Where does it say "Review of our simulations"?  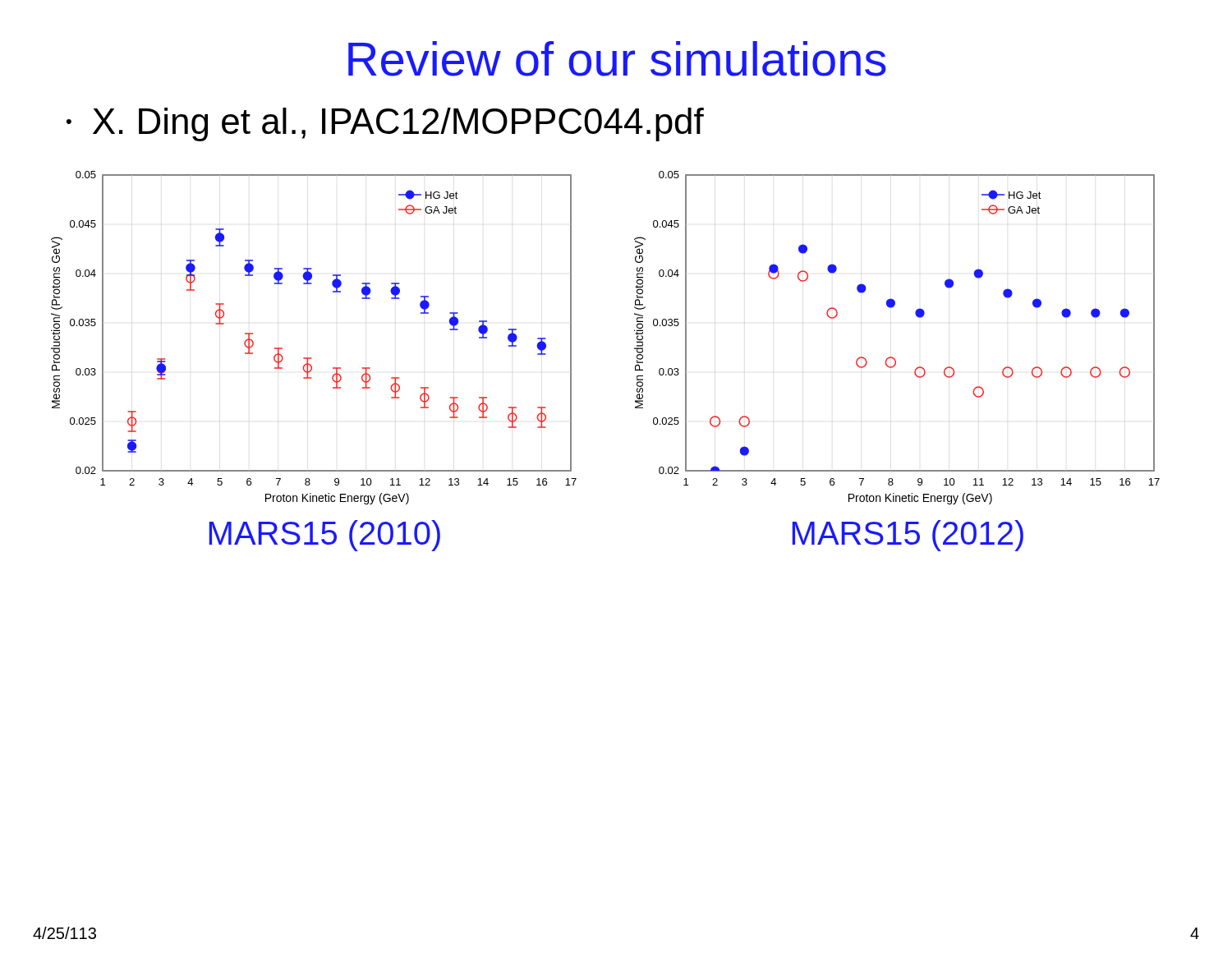point(616,59)
